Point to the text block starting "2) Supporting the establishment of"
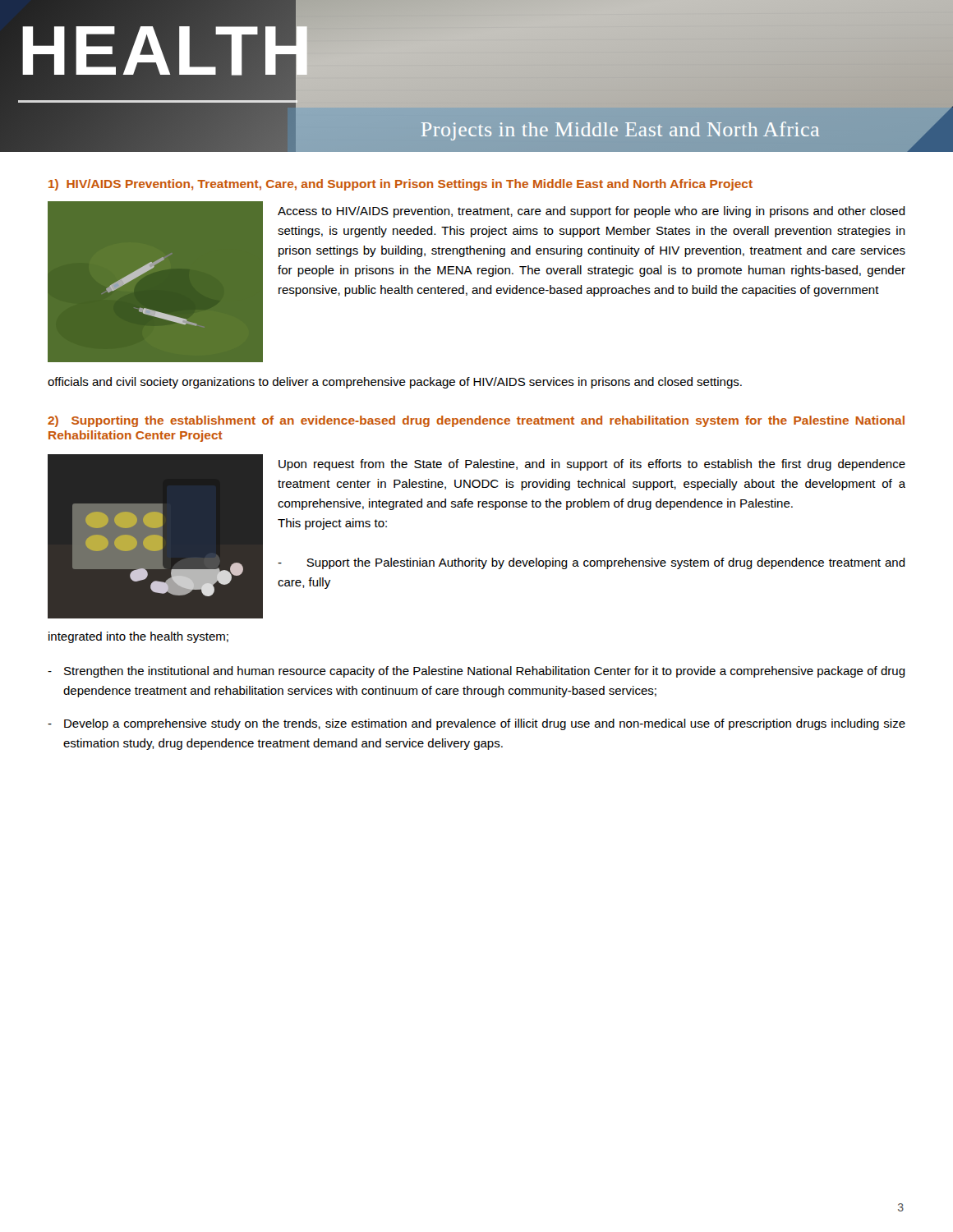953x1232 pixels. (476, 428)
